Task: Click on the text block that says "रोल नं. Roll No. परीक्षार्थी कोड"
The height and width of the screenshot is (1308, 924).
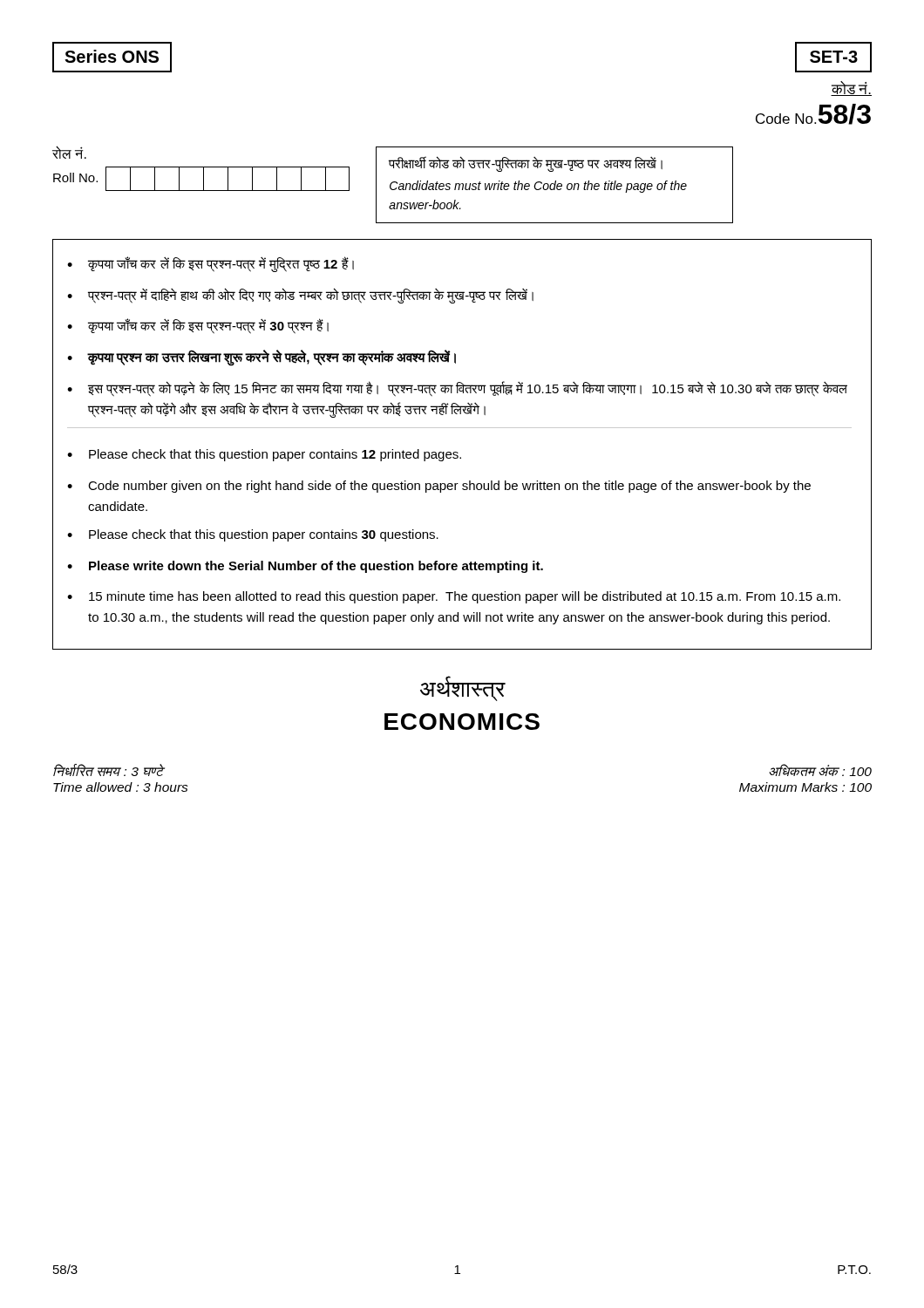Action: click(393, 185)
